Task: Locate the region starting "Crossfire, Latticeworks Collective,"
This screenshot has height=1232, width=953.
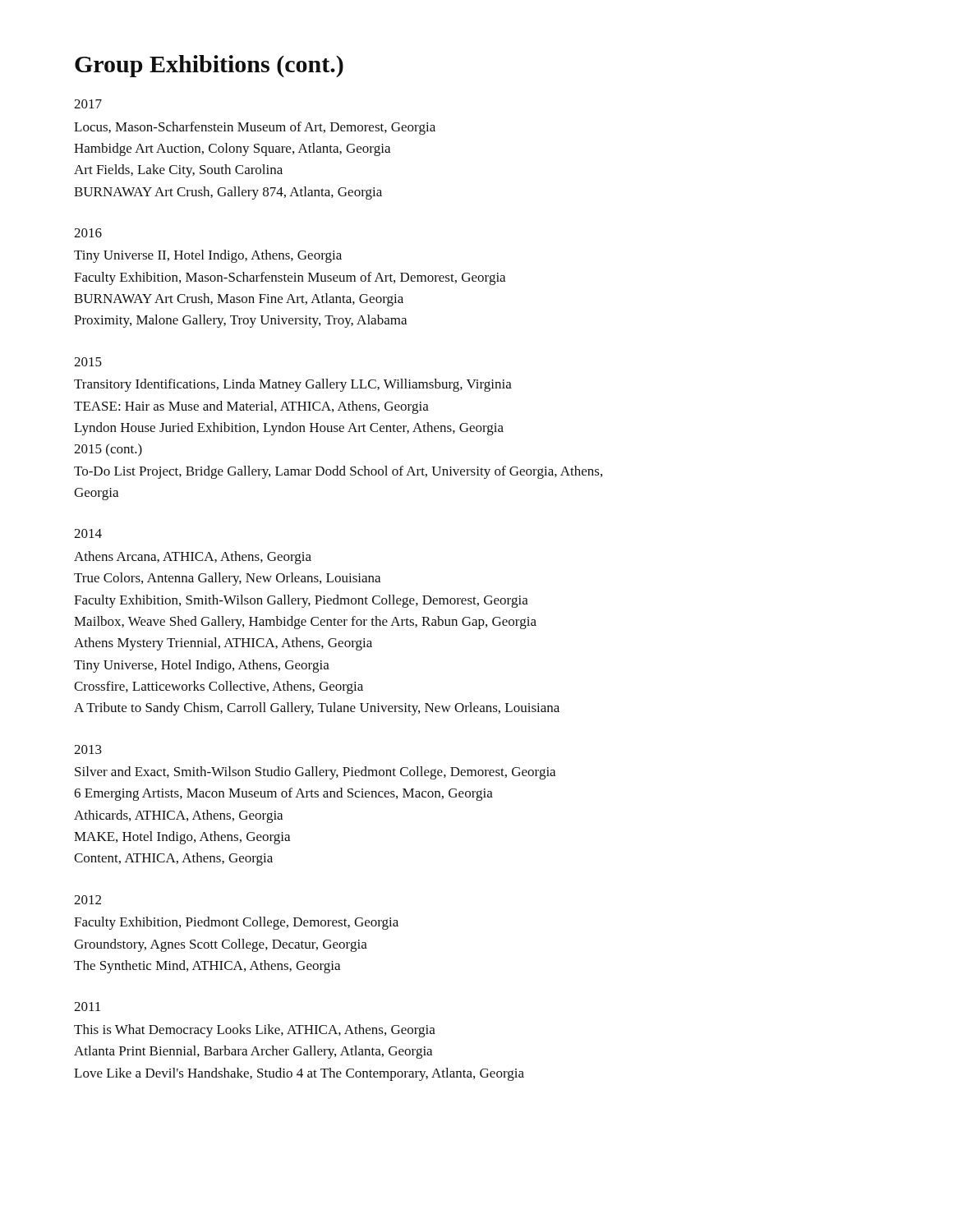Action: coord(219,687)
